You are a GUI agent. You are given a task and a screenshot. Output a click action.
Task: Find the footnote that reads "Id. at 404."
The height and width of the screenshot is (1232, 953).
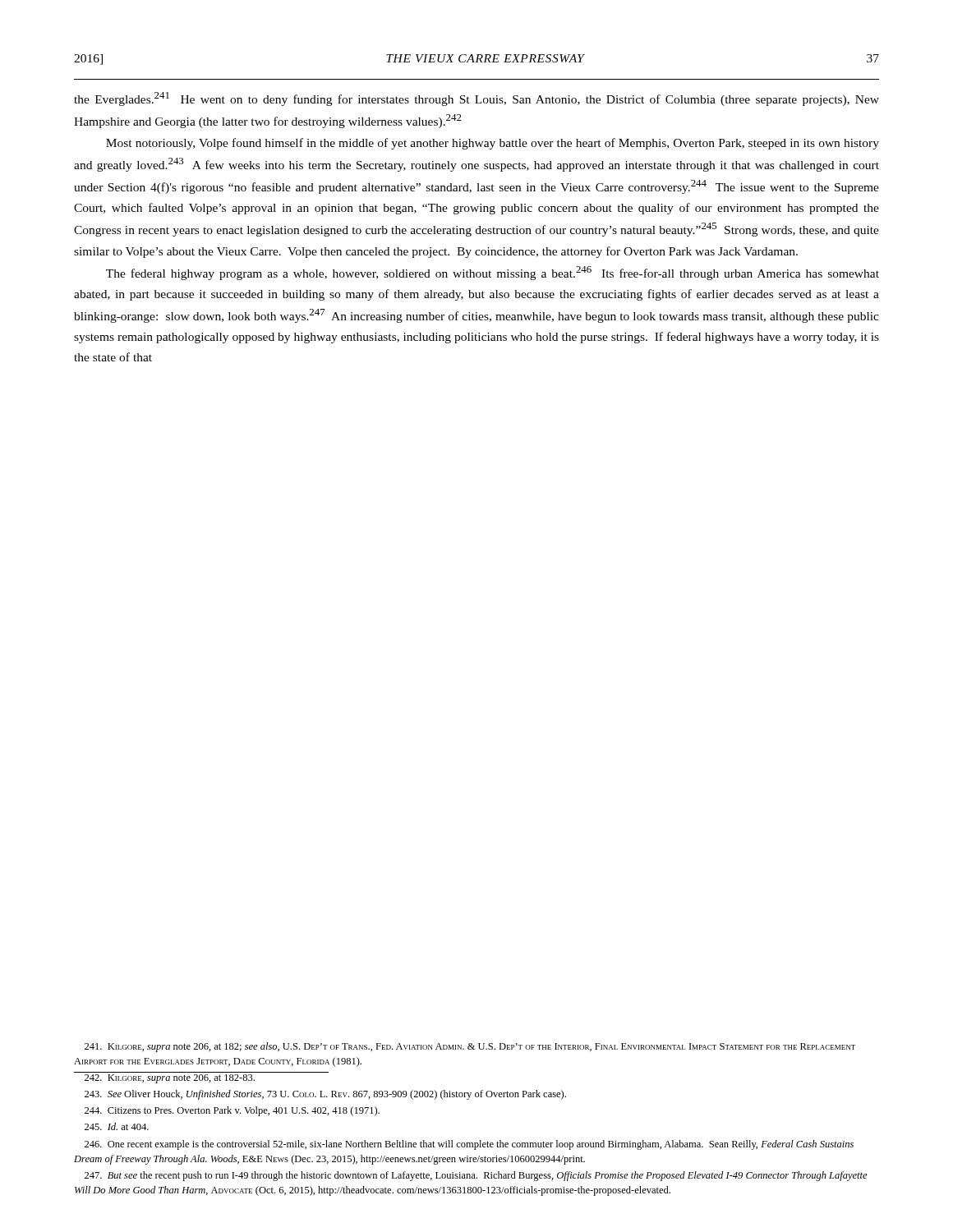(117, 1126)
